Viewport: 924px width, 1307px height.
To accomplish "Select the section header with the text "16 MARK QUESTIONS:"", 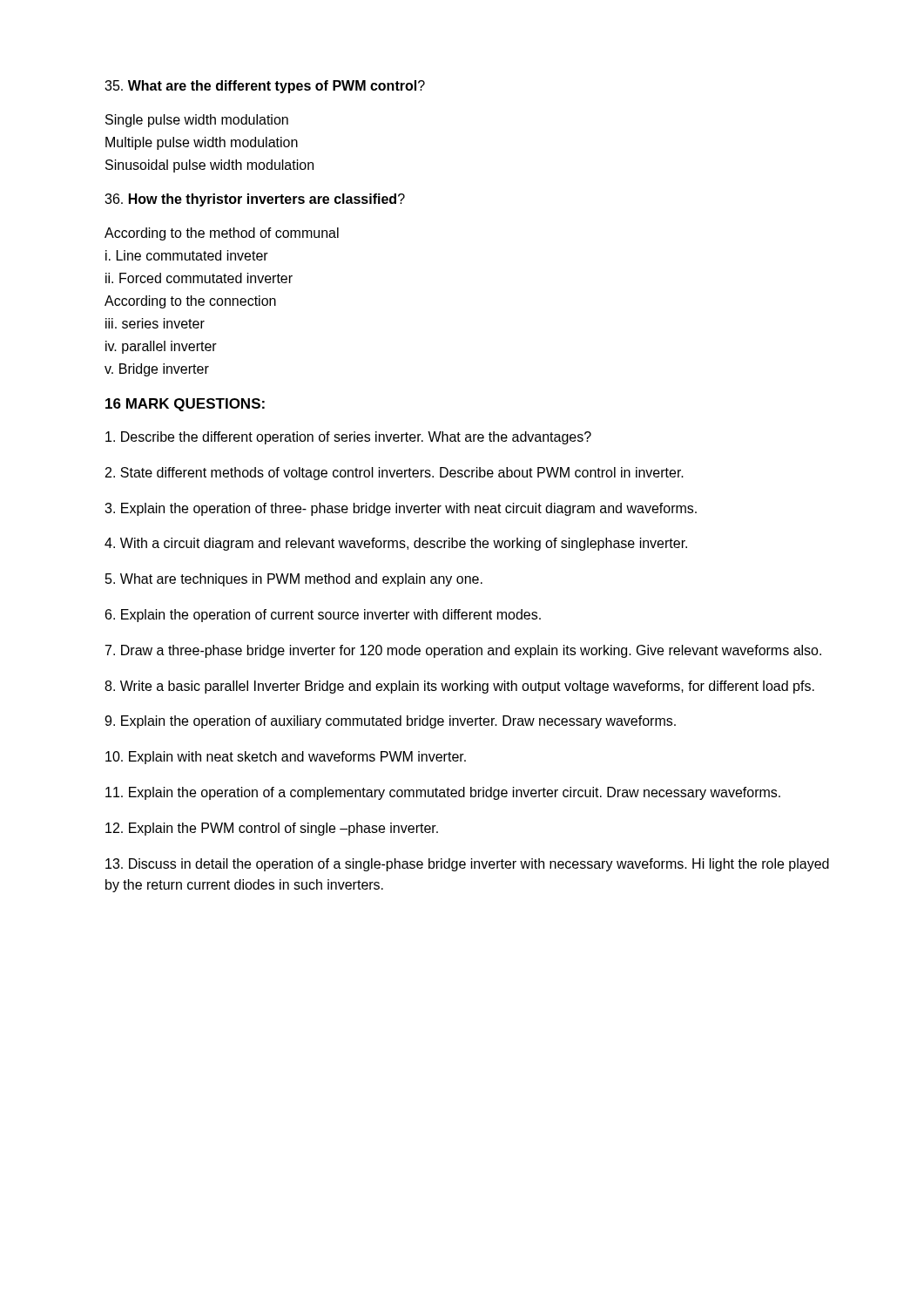I will click(185, 404).
